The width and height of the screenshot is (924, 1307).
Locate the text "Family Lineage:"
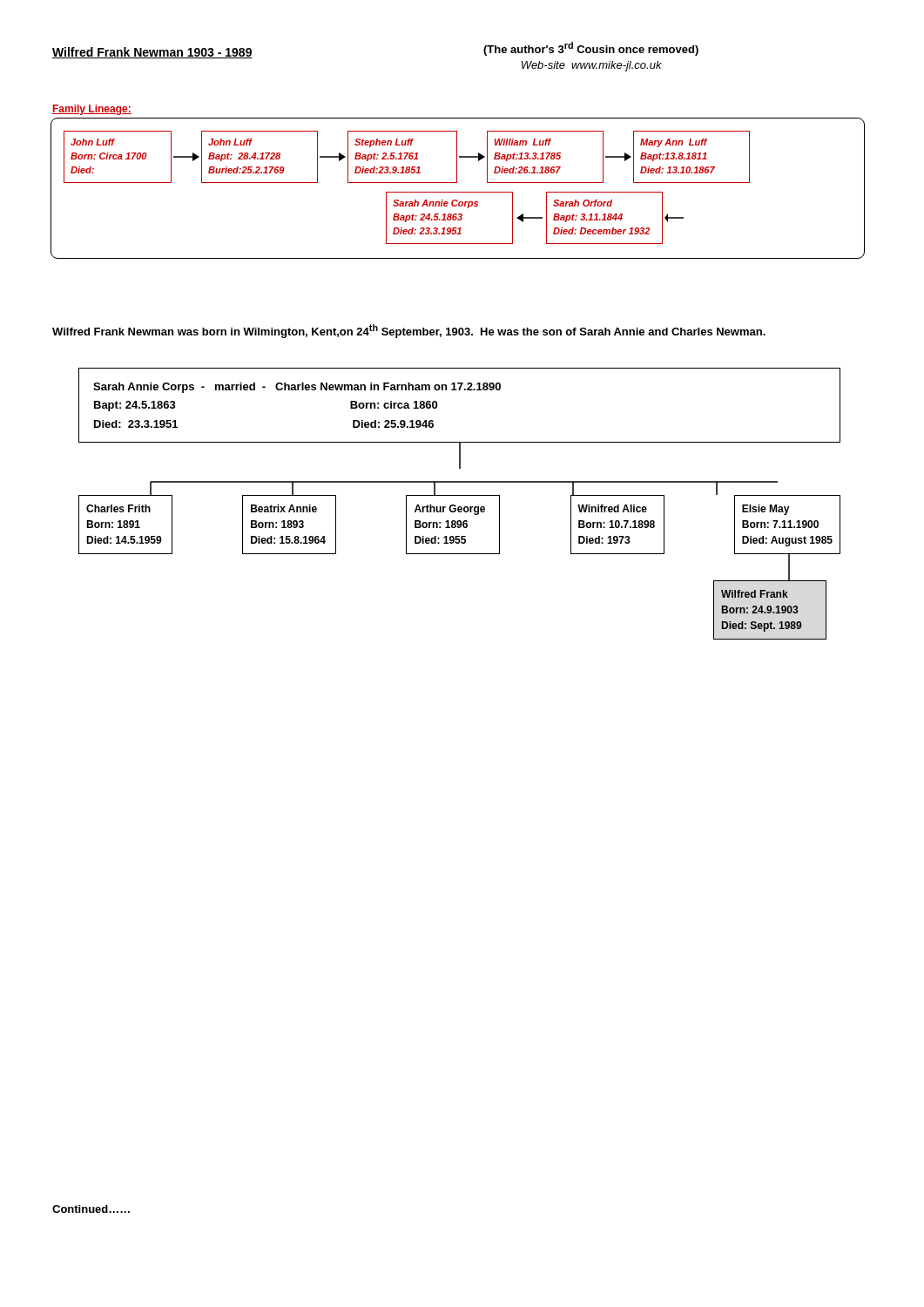(92, 109)
